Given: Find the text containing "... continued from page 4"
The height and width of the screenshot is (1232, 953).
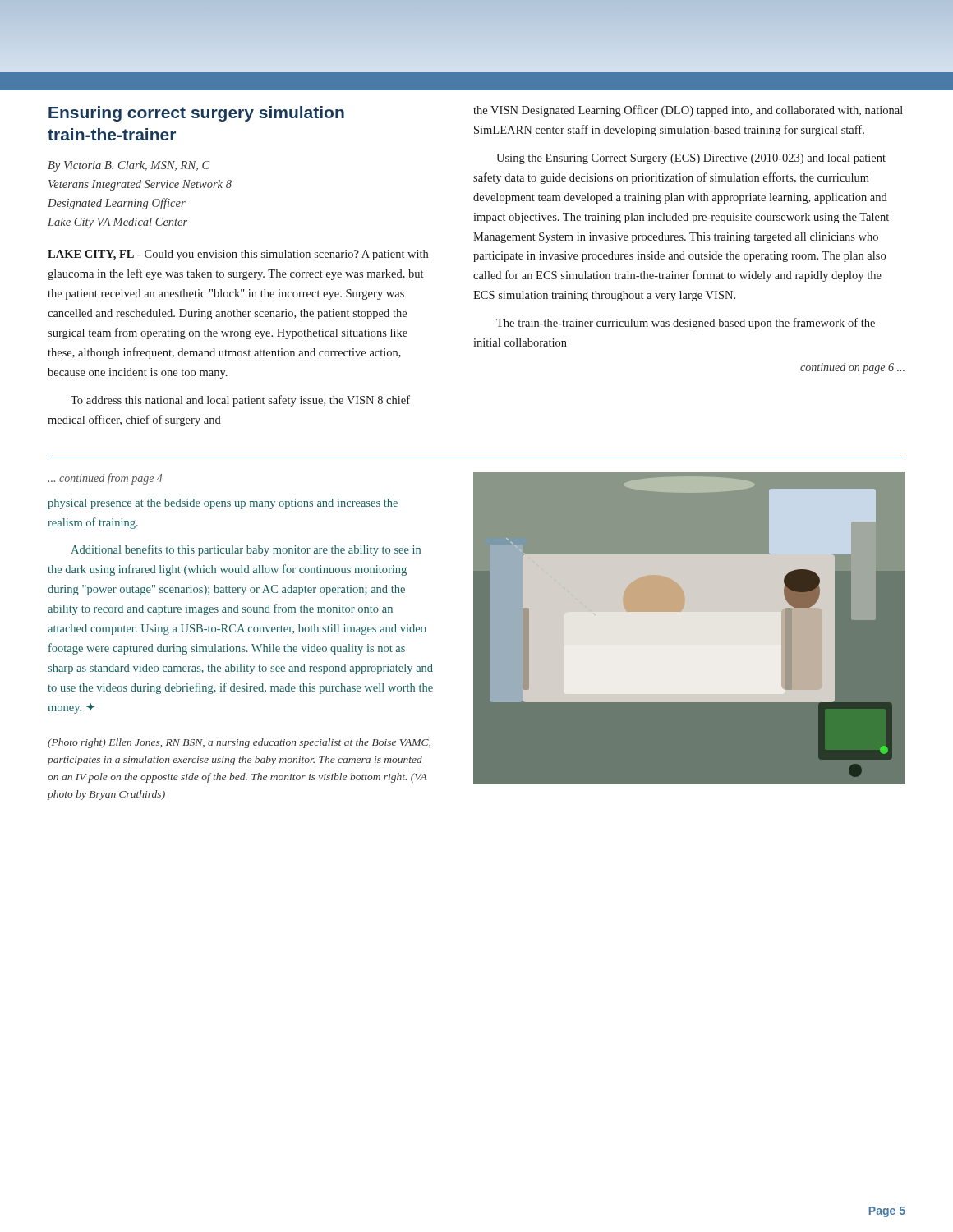Looking at the screenshot, I should pyautogui.click(x=105, y=479).
